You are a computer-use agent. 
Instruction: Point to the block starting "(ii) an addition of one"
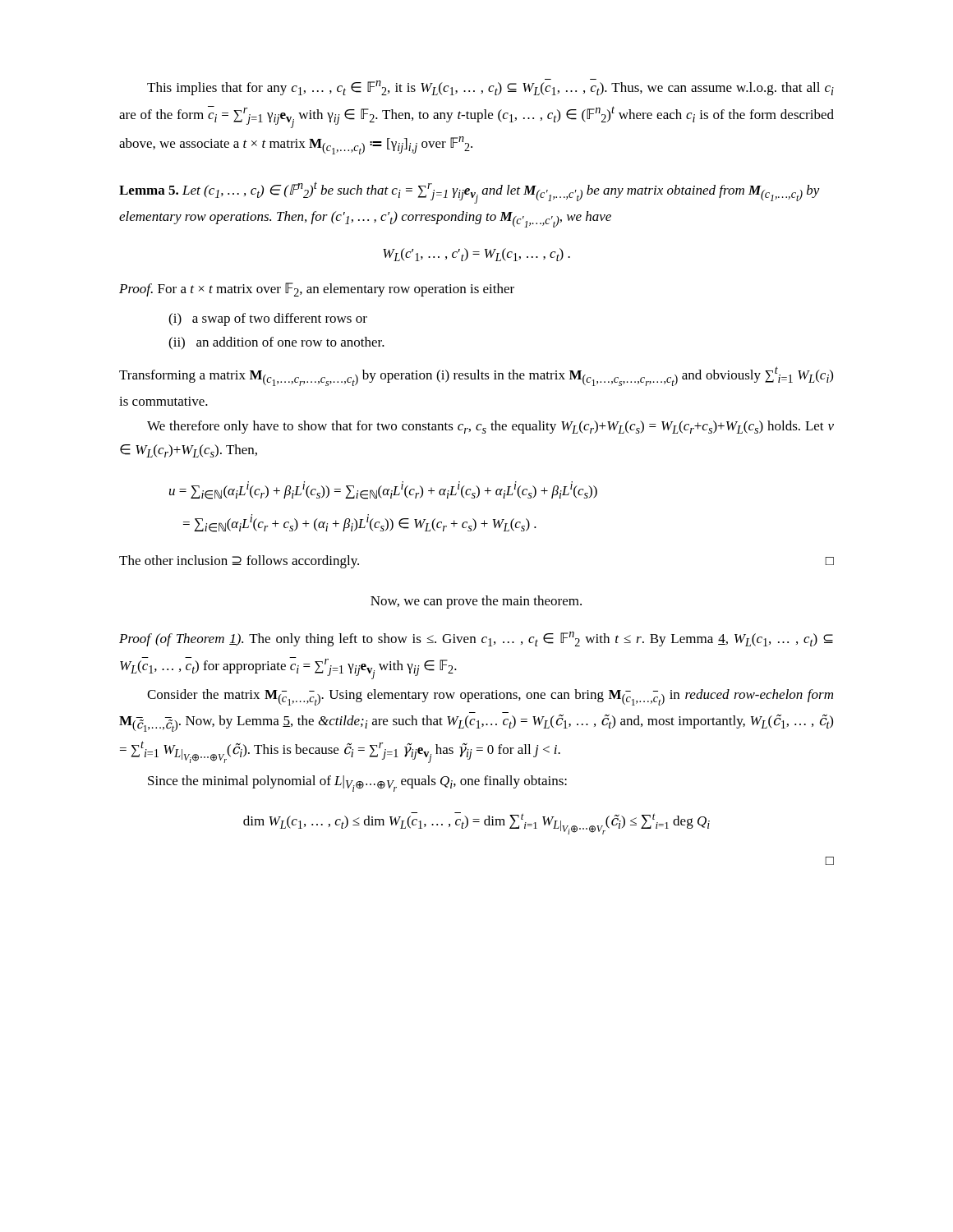click(277, 342)
